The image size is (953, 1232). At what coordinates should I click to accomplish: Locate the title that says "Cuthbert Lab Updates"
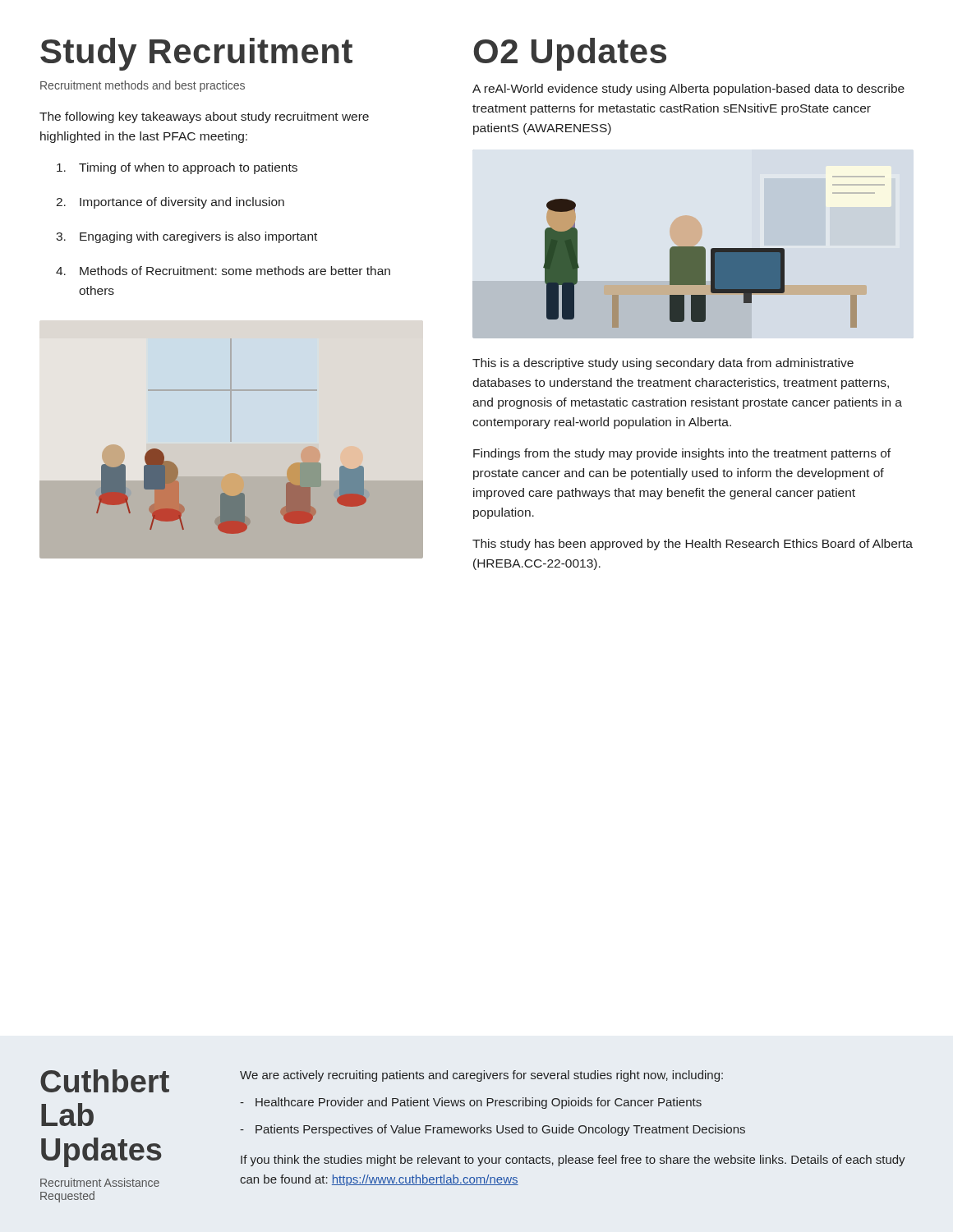[105, 1081]
